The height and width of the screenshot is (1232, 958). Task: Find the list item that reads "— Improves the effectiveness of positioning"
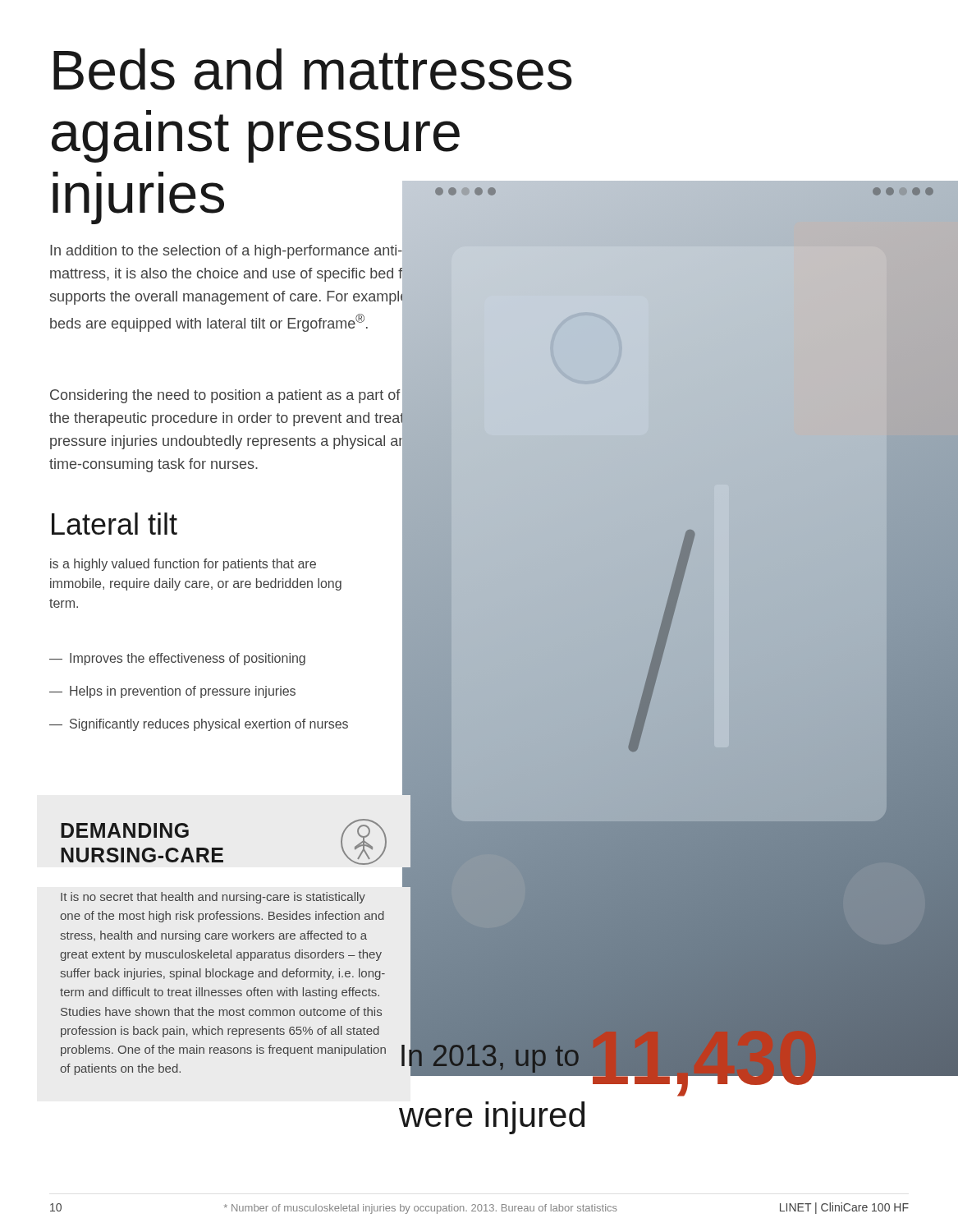[203, 659]
